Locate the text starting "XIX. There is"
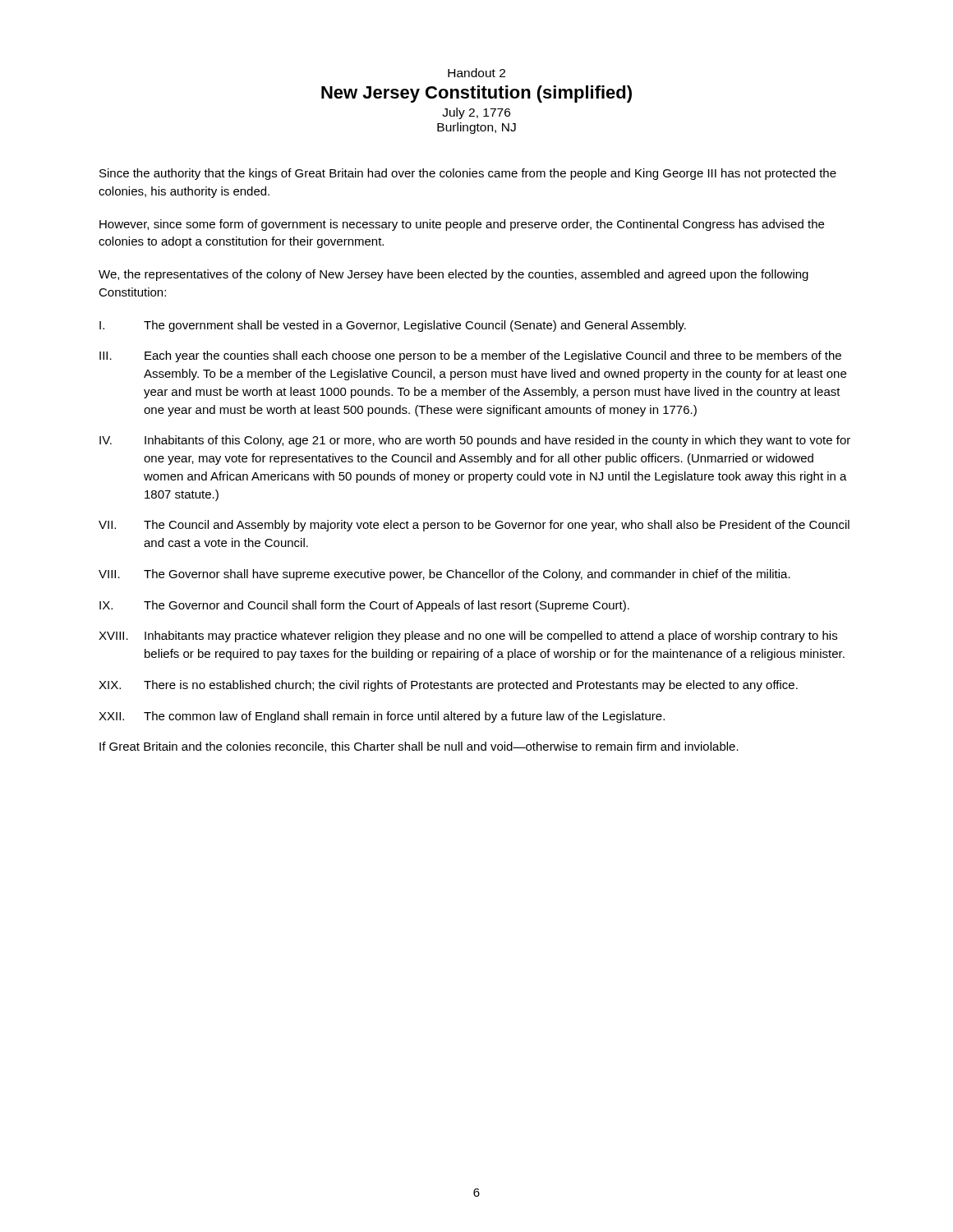953x1232 pixels. coord(476,685)
